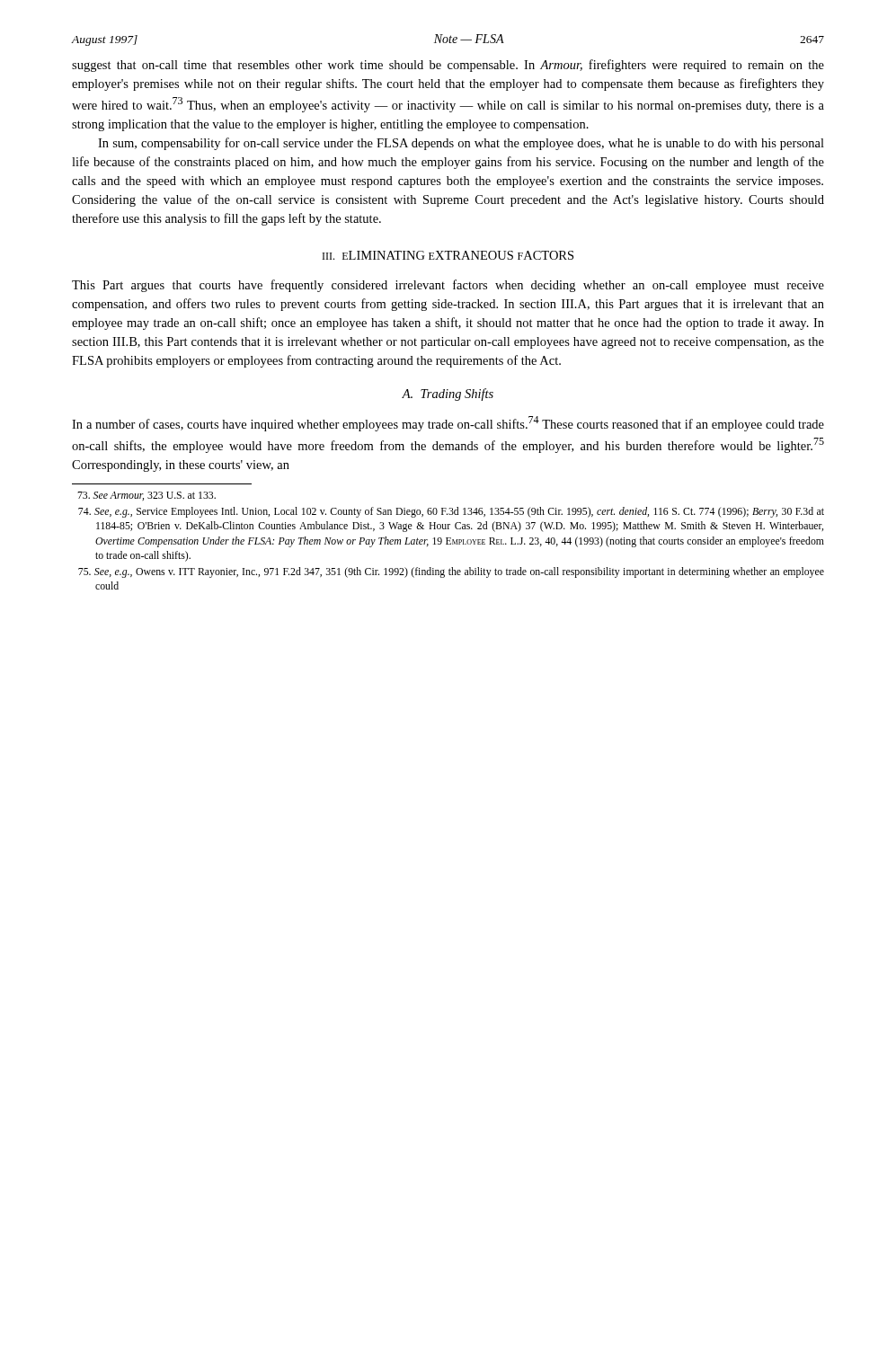The width and height of the screenshot is (896, 1348).
Task: Find the block on this page that starts "In a number of cases, courts"
Action: pyautogui.click(x=448, y=443)
